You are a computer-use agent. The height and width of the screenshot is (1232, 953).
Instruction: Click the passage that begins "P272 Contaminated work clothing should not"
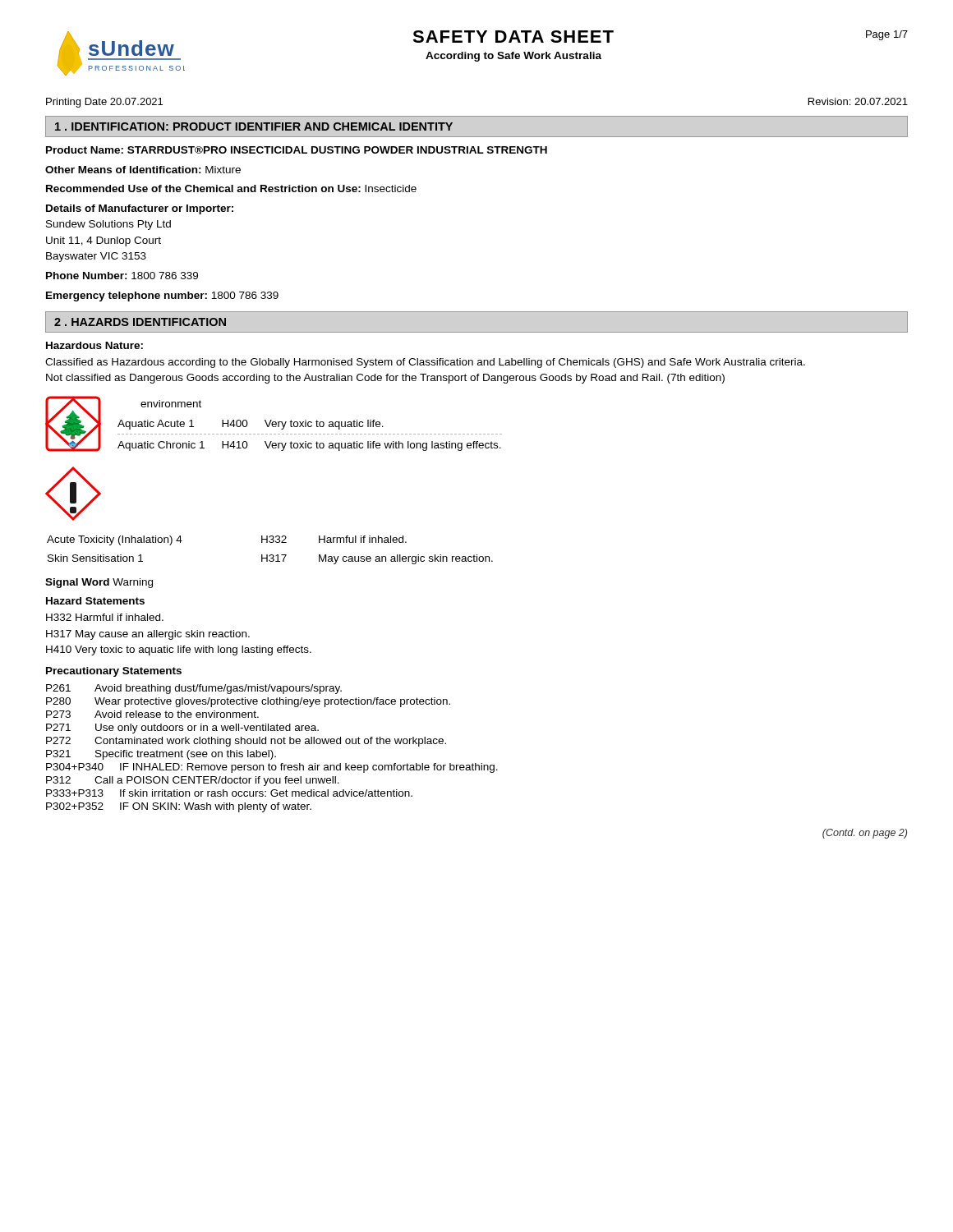pyautogui.click(x=246, y=741)
